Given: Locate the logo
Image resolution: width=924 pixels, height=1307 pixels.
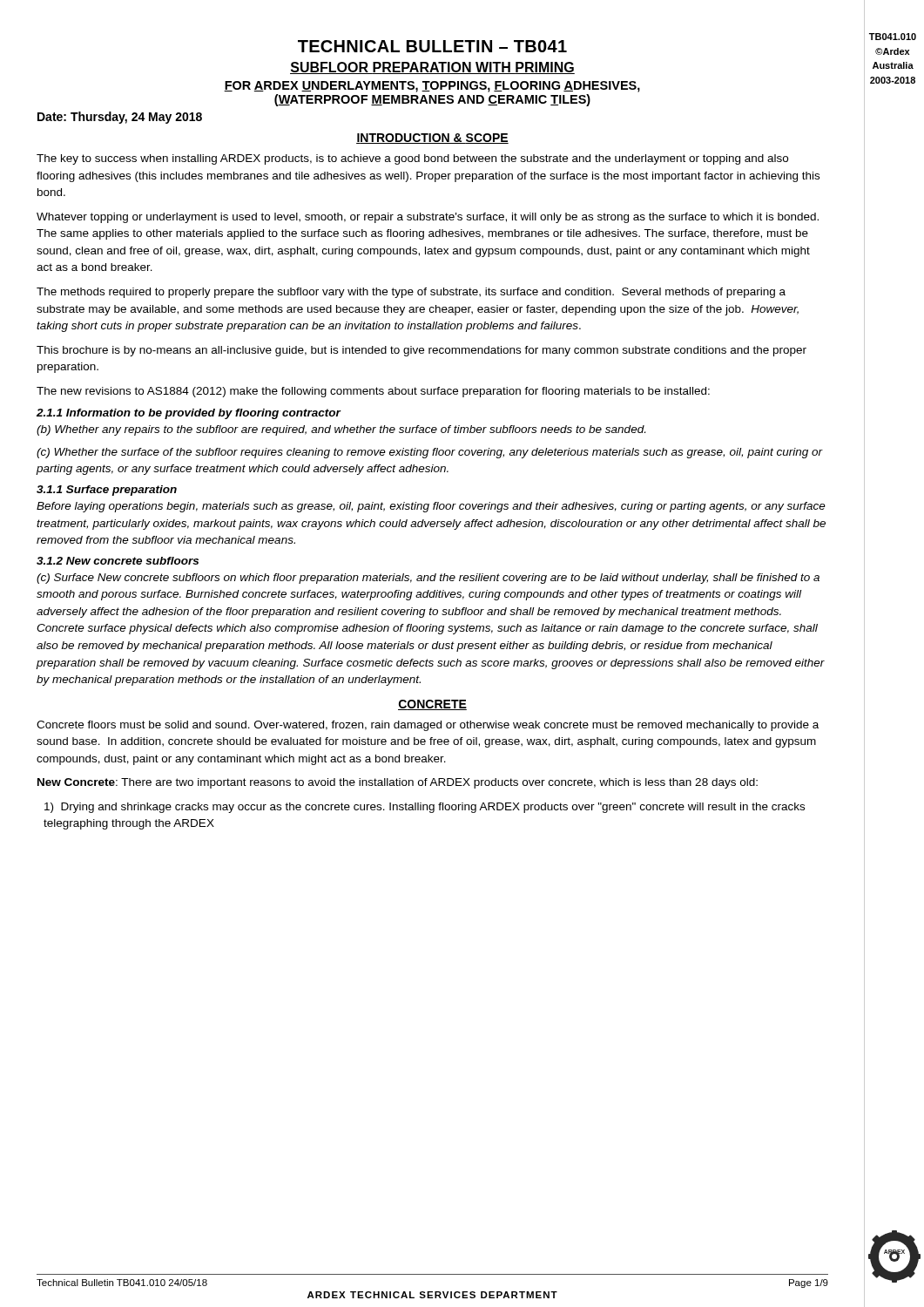Looking at the screenshot, I should [x=894, y=1256].
